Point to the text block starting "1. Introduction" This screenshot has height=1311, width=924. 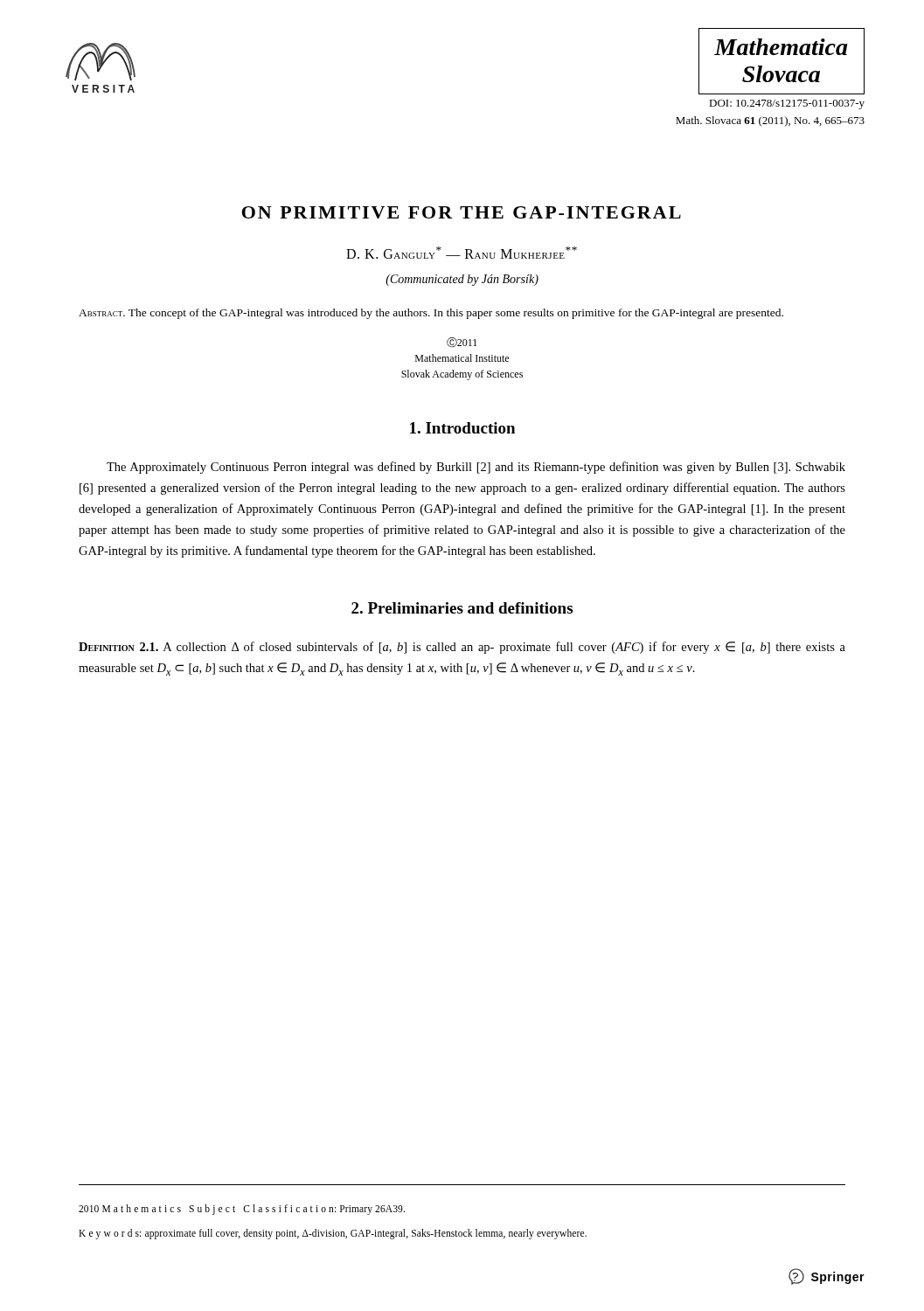[462, 428]
